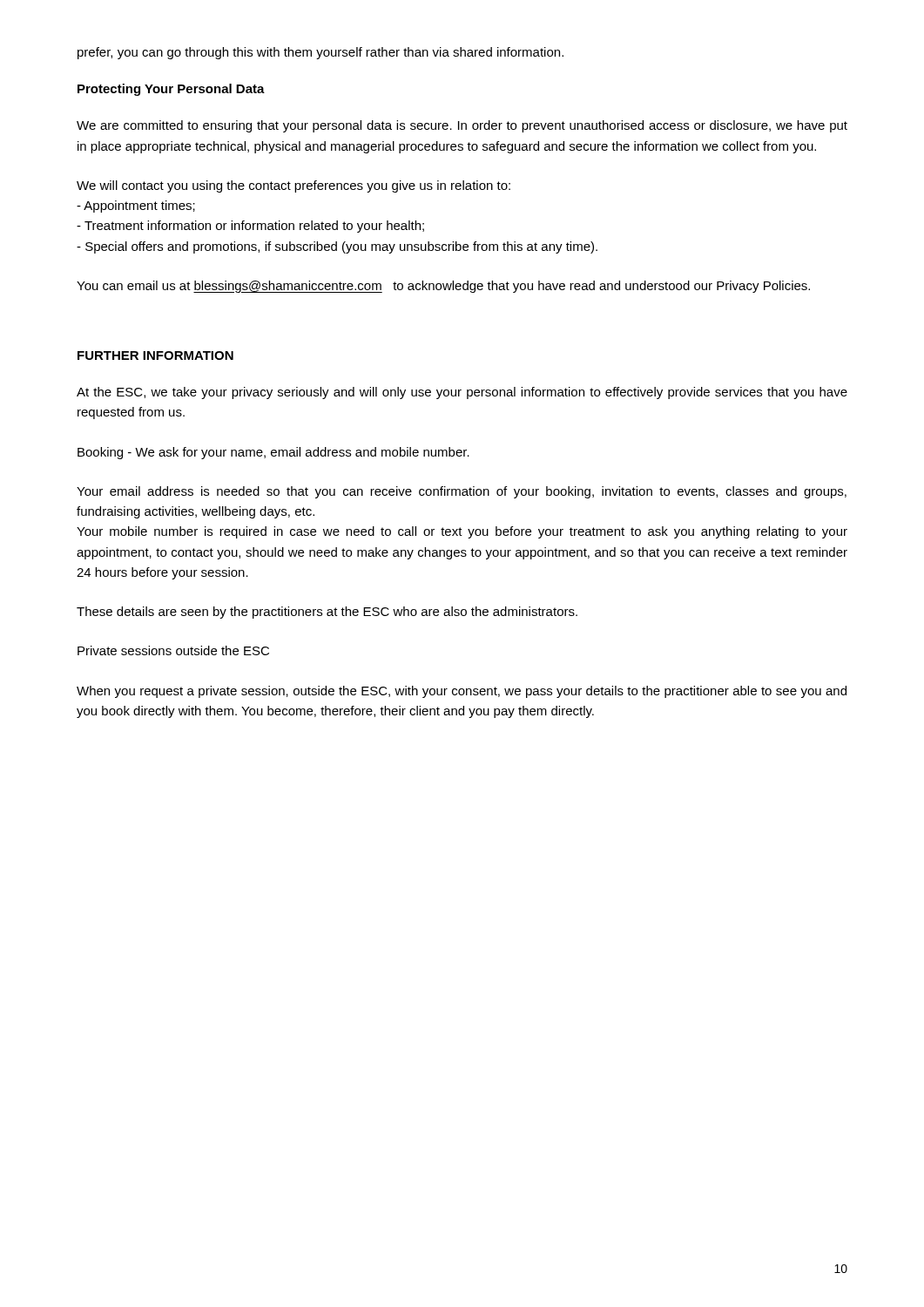Point to the block beginning "These details are"

coord(328,611)
